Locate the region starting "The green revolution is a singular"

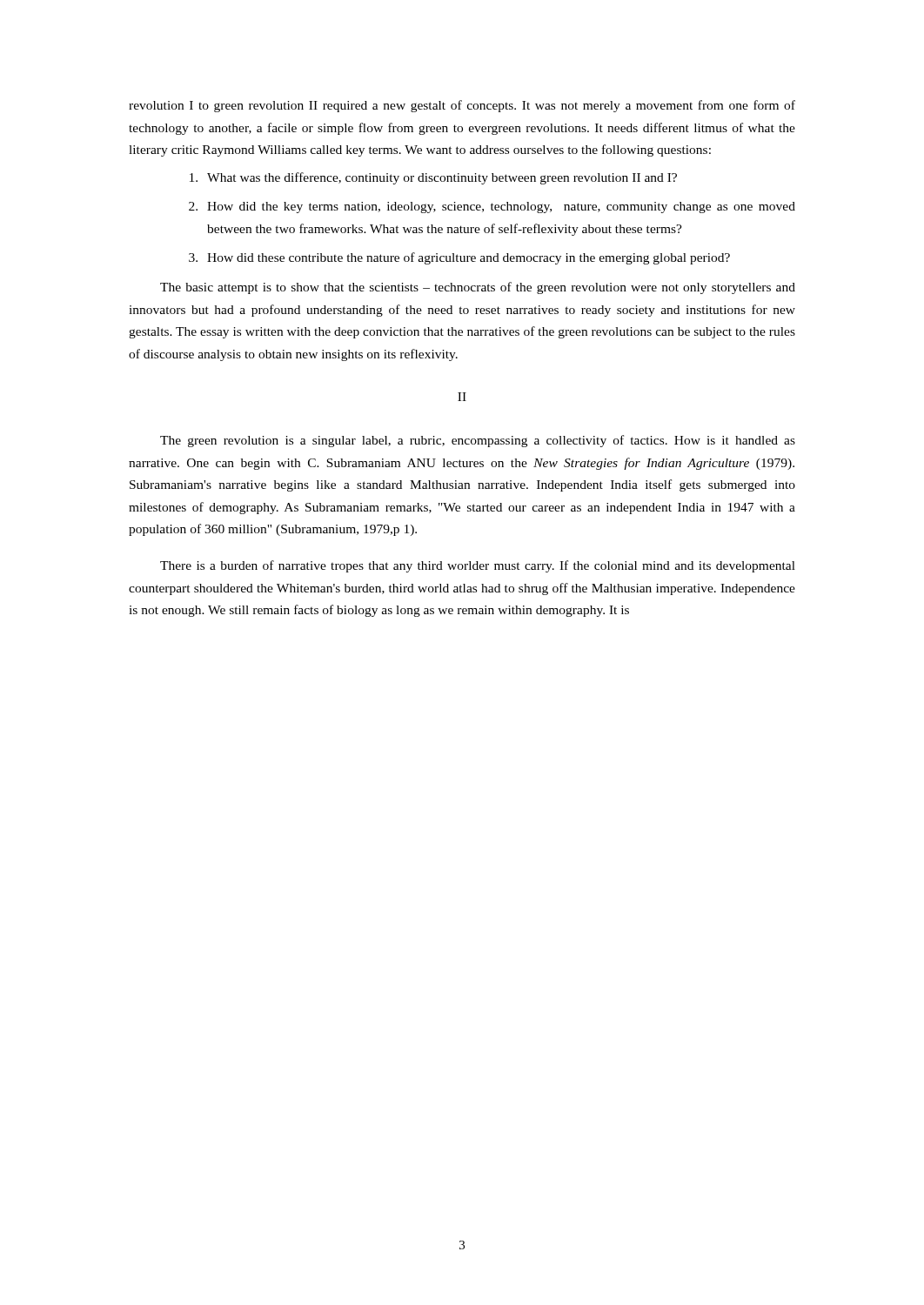(462, 484)
